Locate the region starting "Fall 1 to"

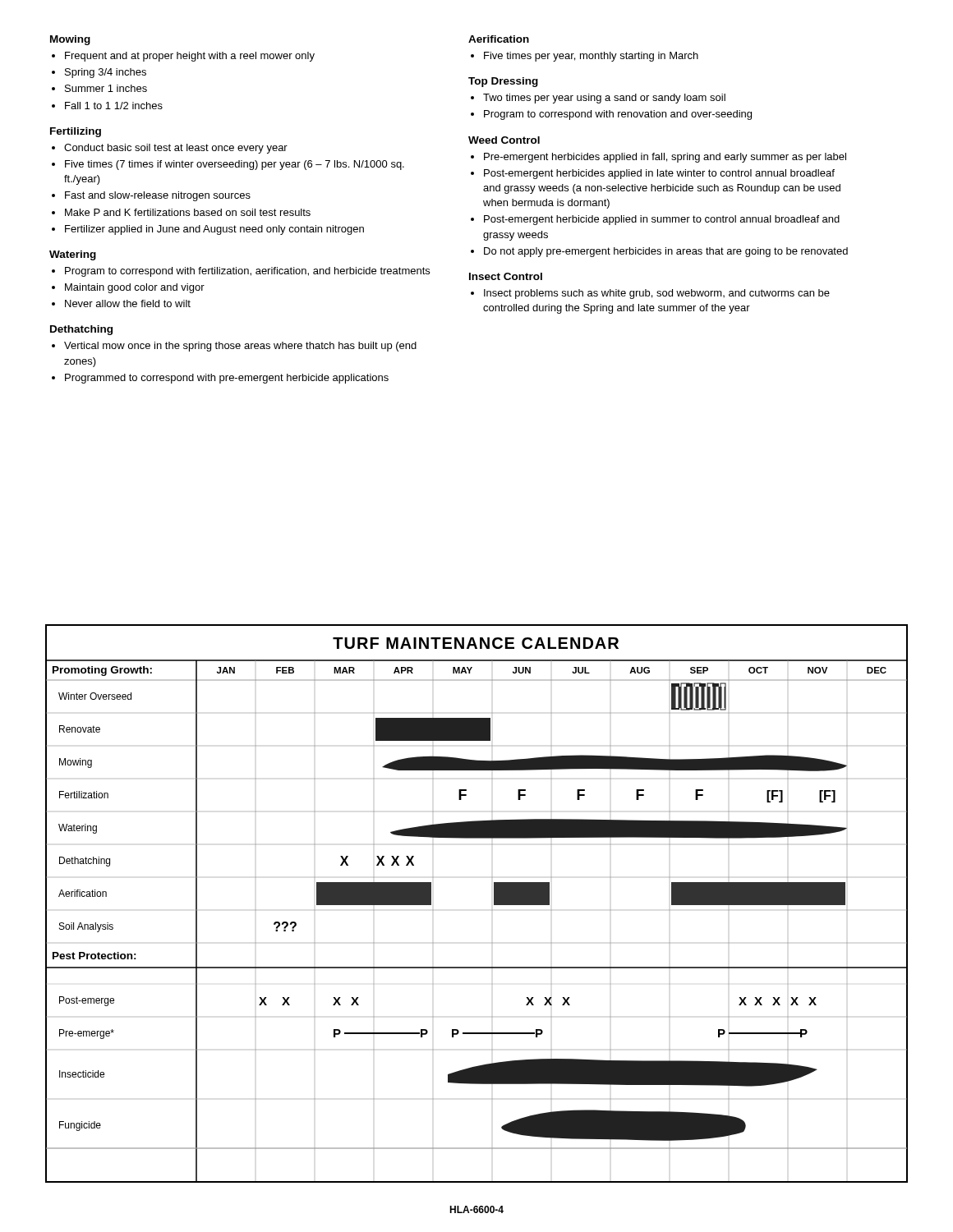click(113, 105)
